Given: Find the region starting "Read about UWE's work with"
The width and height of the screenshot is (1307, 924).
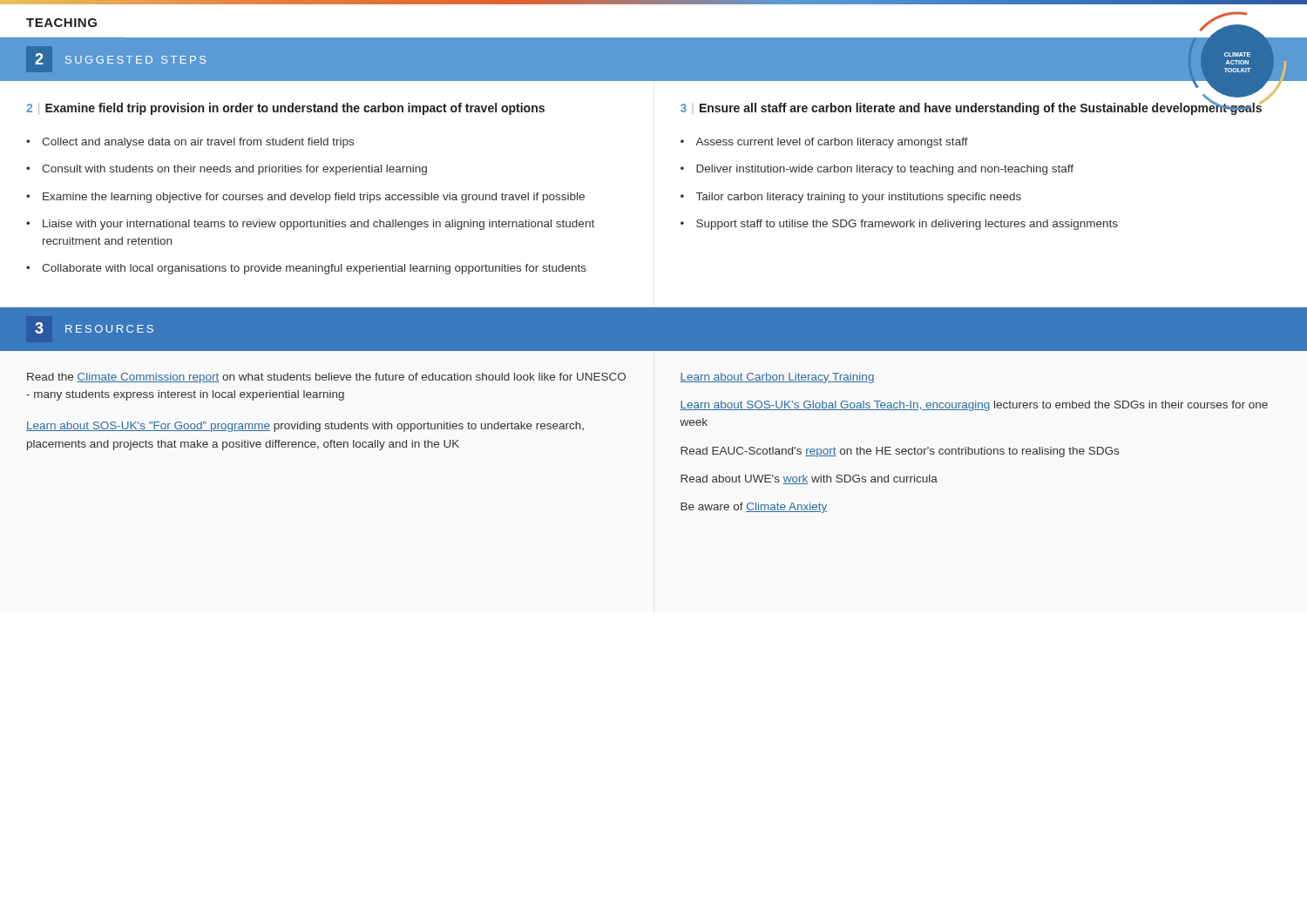Looking at the screenshot, I should click(x=809, y=478).
